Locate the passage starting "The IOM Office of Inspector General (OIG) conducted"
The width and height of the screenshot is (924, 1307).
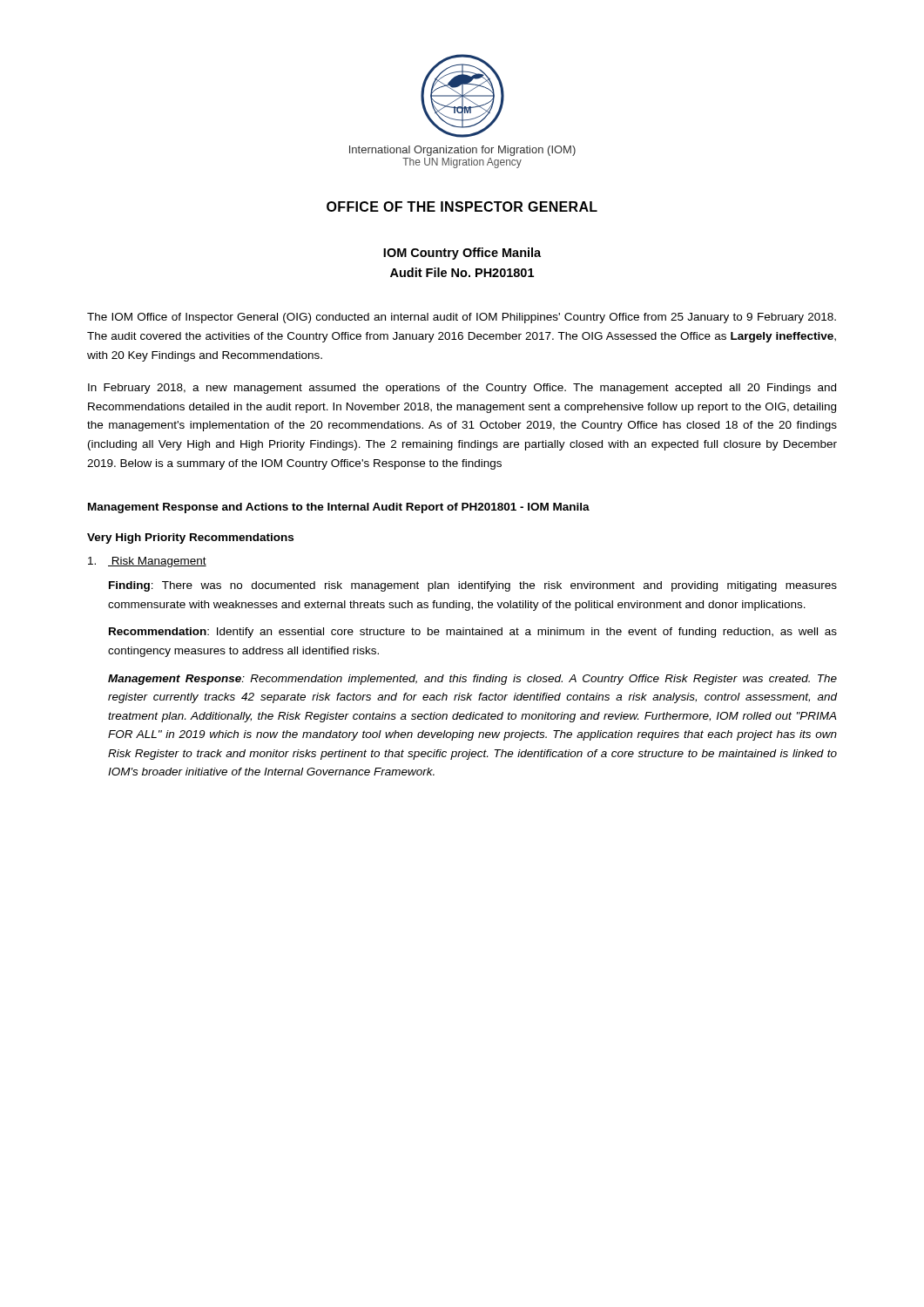[462, 336]
